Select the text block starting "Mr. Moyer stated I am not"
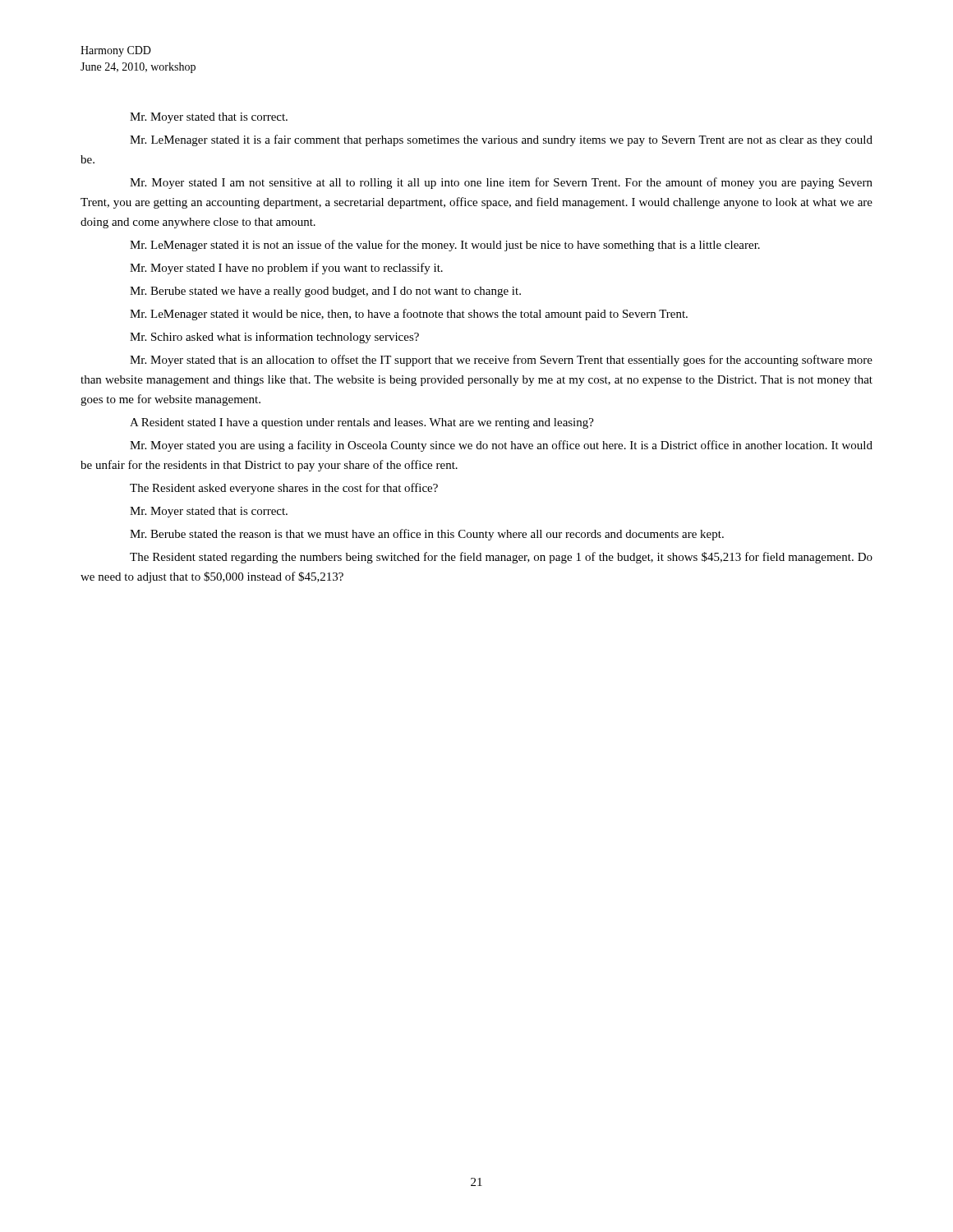Viewport: 953px width, 1232px height. tap(476, 202)
